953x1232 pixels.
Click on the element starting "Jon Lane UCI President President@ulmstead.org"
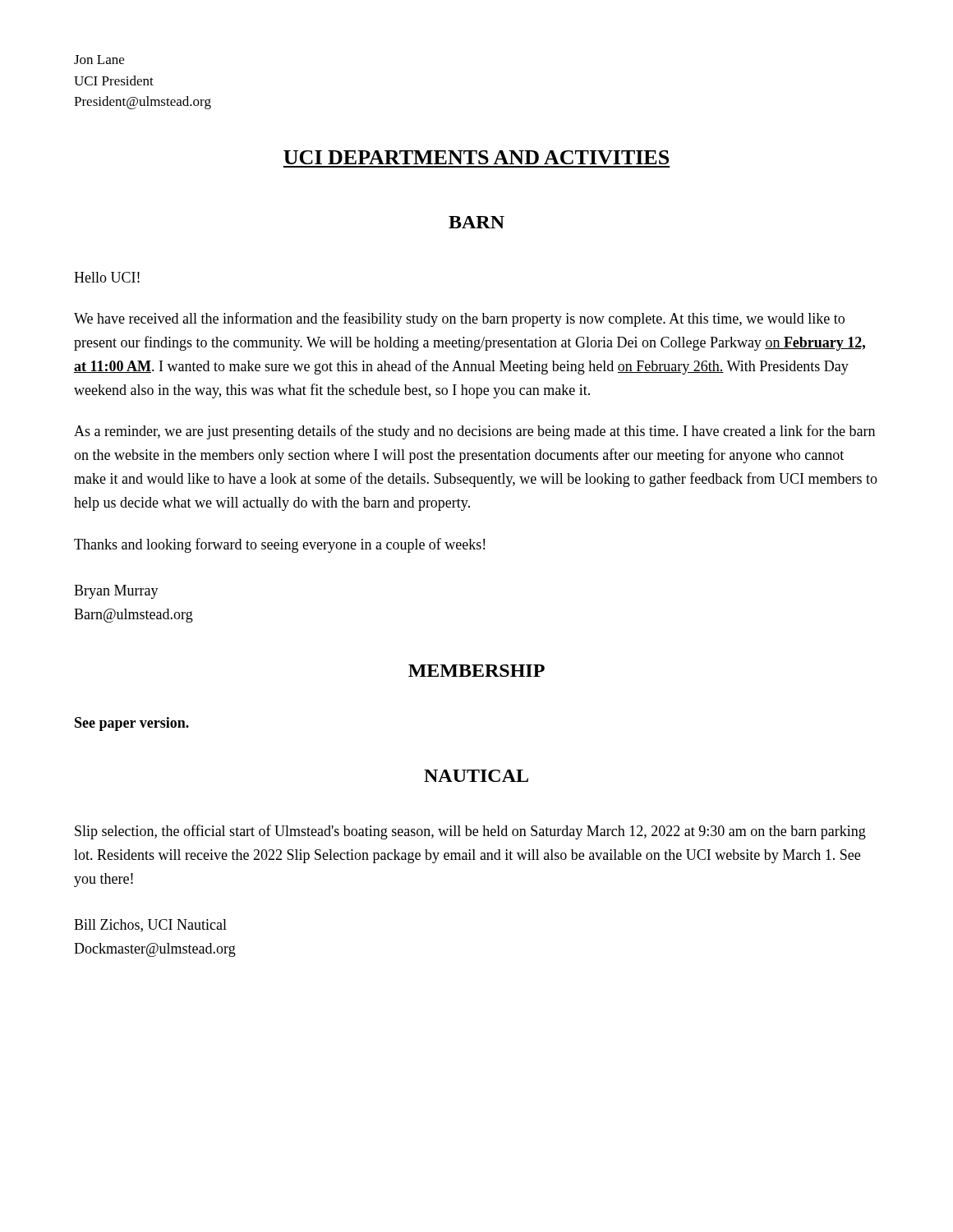pyautogui.click(x=143, y=81)
